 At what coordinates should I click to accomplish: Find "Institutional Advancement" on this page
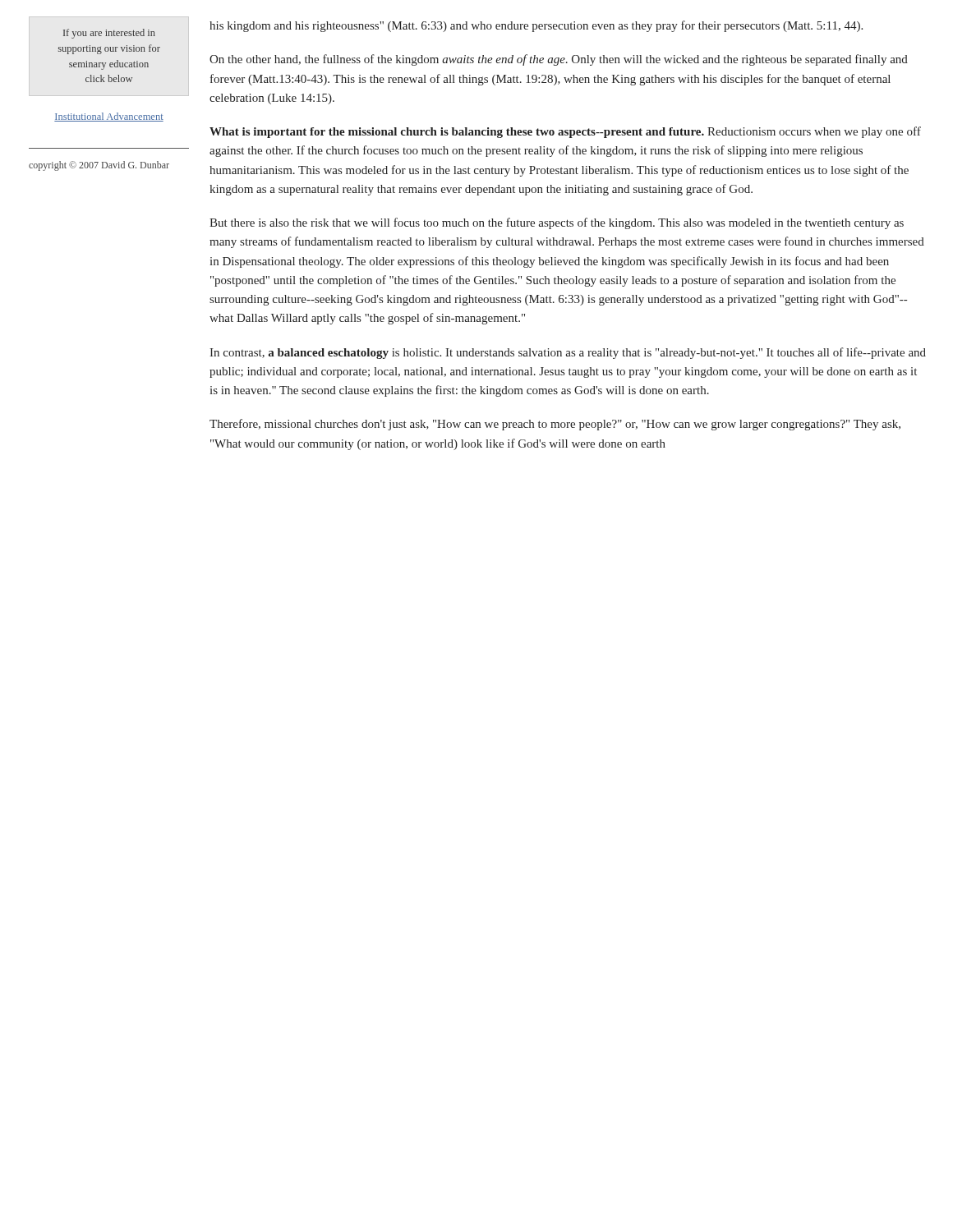click(x=109, y=117)
